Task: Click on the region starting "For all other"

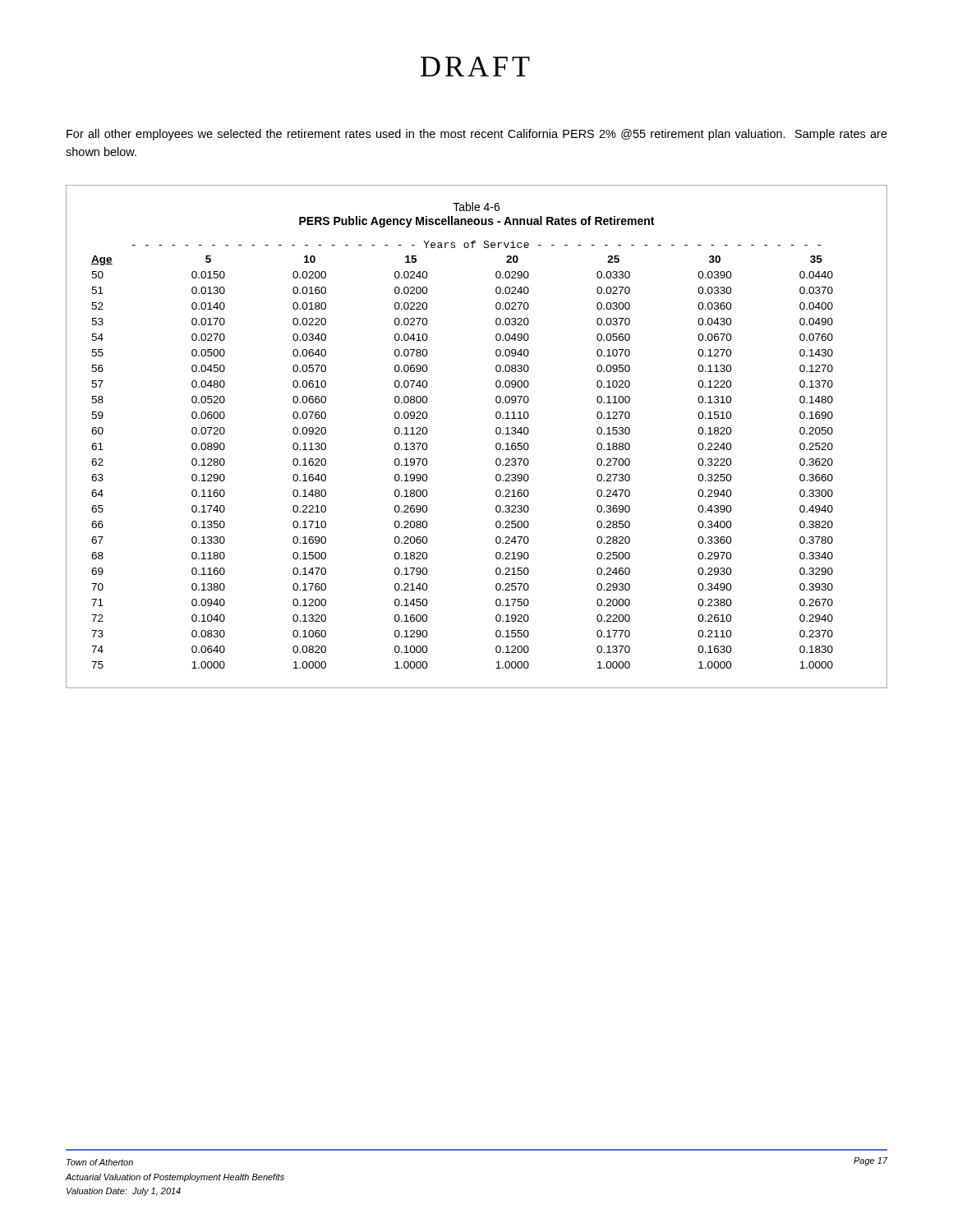Action: [476, 143]
